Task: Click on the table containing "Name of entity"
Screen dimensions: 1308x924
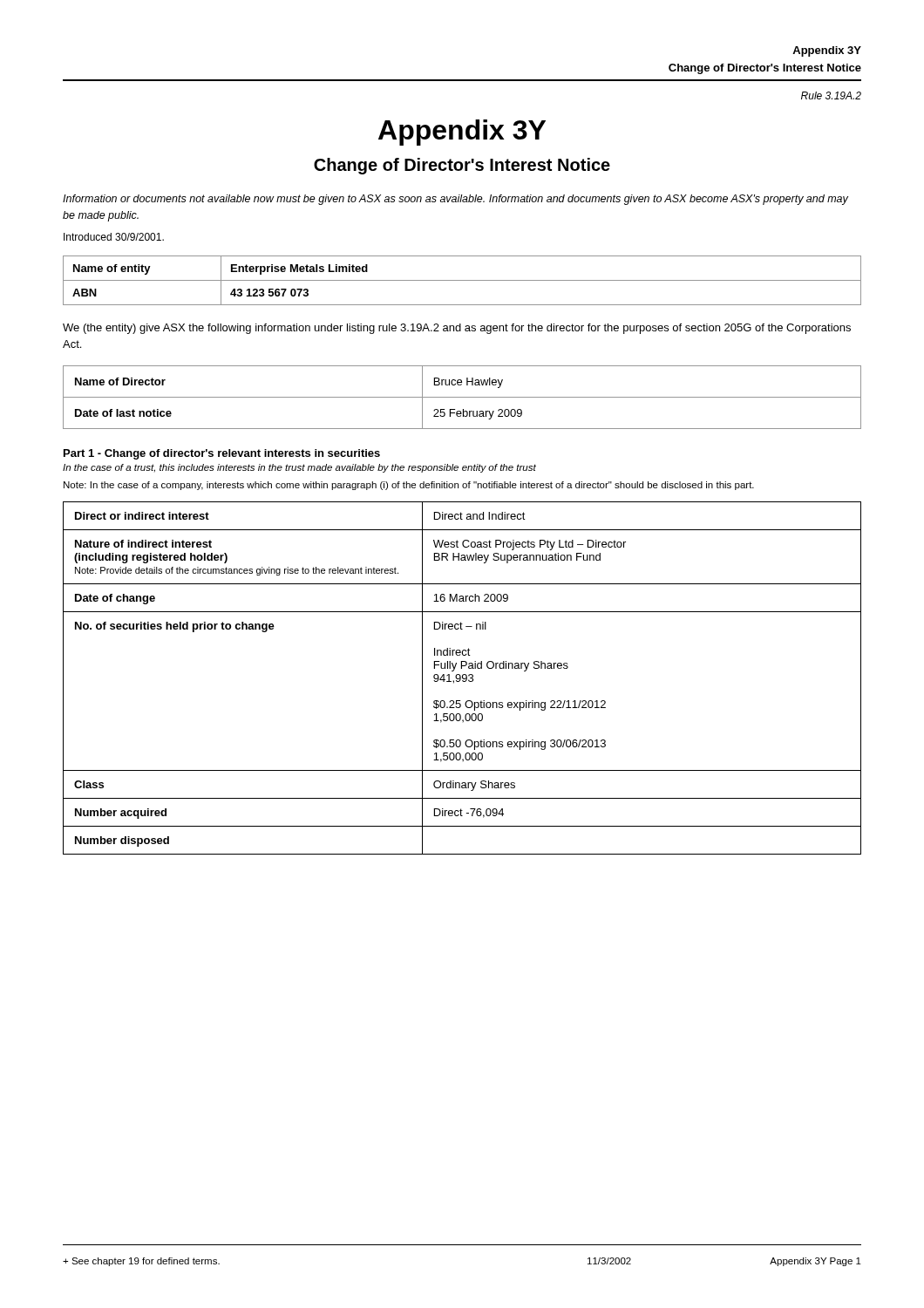Action: click(462, 280)
